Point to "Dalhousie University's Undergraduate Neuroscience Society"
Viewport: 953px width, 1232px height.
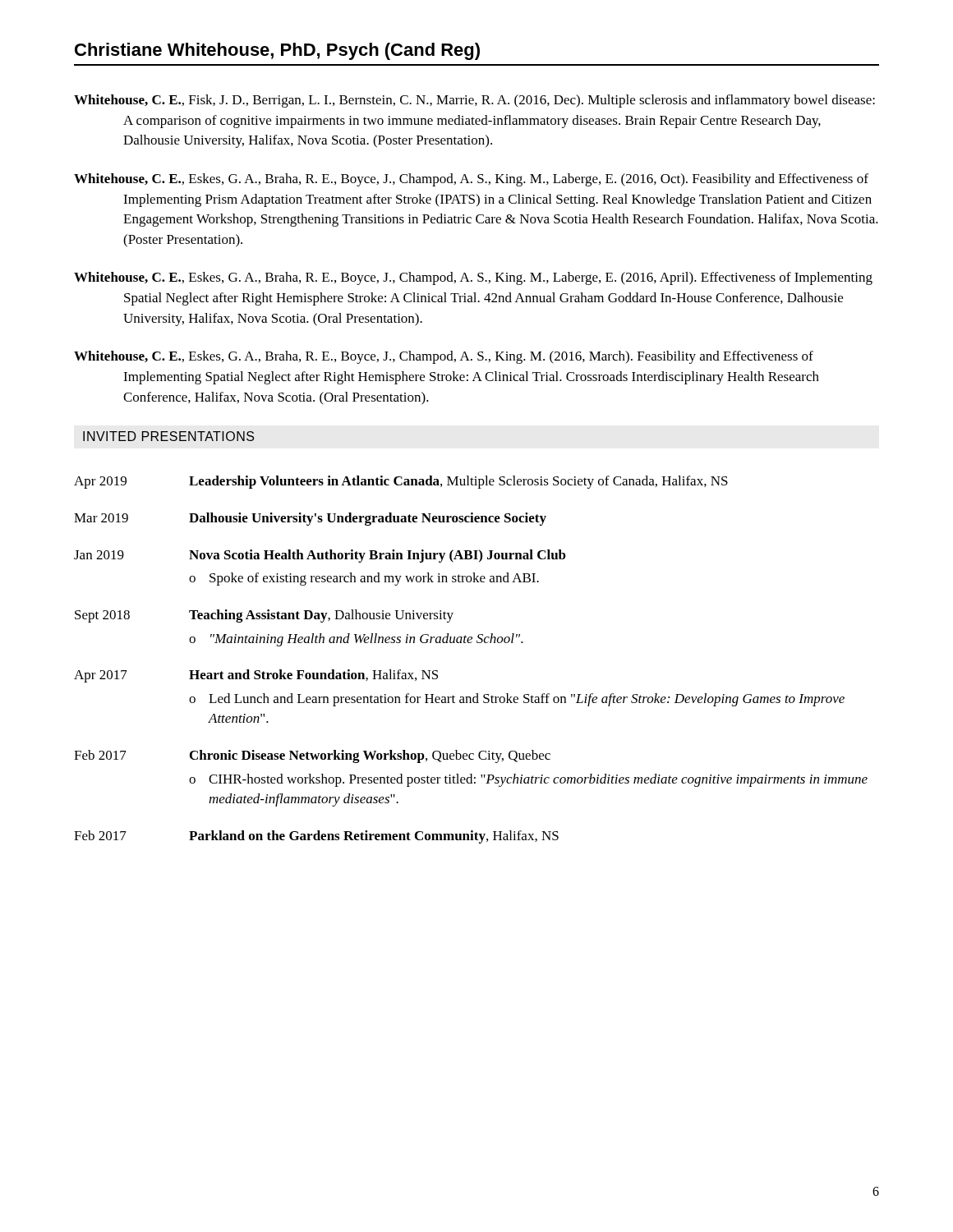point(368,518)
